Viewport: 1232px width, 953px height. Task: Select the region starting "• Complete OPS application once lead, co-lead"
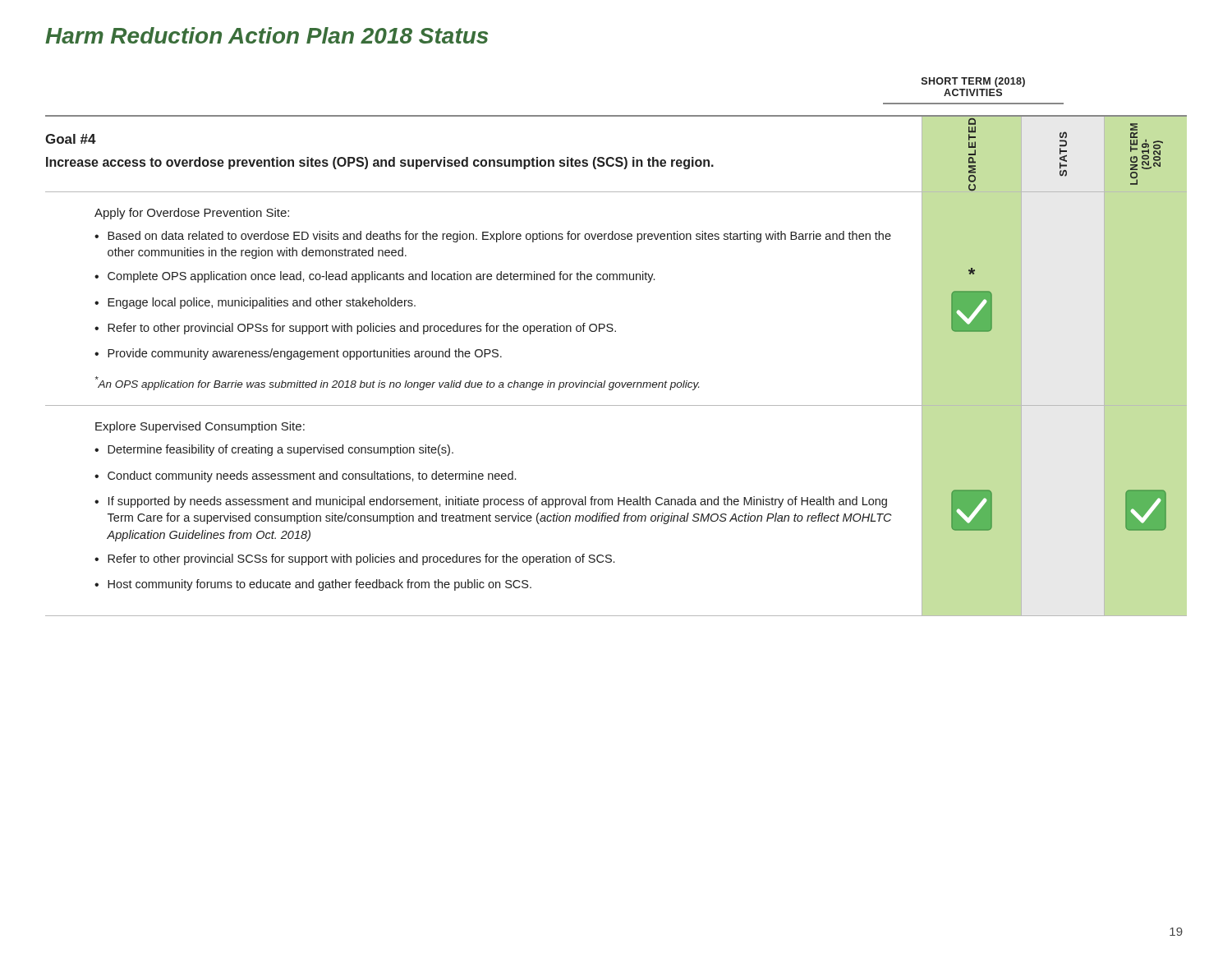375,277
